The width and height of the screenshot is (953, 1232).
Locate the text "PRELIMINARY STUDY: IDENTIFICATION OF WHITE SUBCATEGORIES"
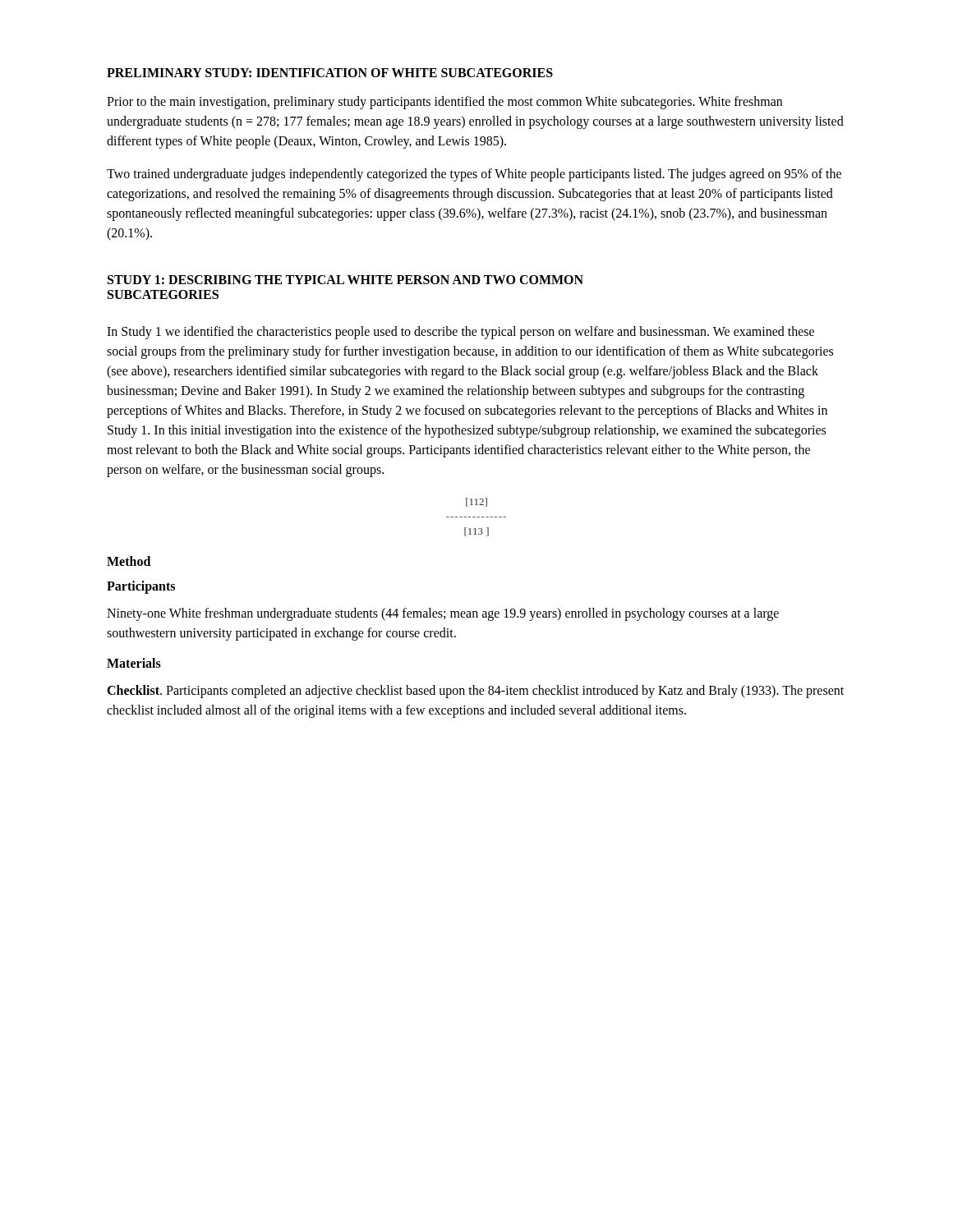330,73
